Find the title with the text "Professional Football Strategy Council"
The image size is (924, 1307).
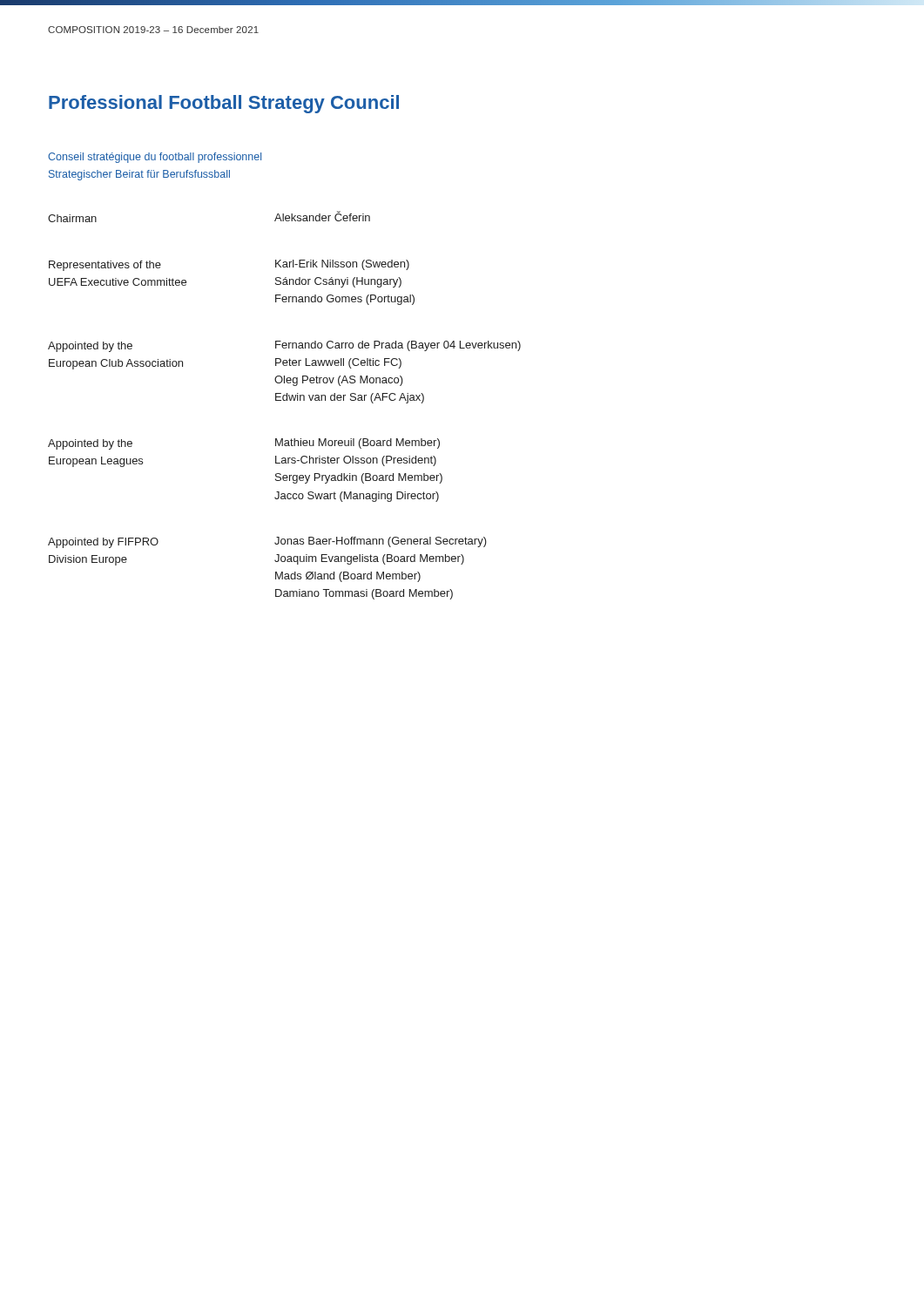[x=224, y=102]
